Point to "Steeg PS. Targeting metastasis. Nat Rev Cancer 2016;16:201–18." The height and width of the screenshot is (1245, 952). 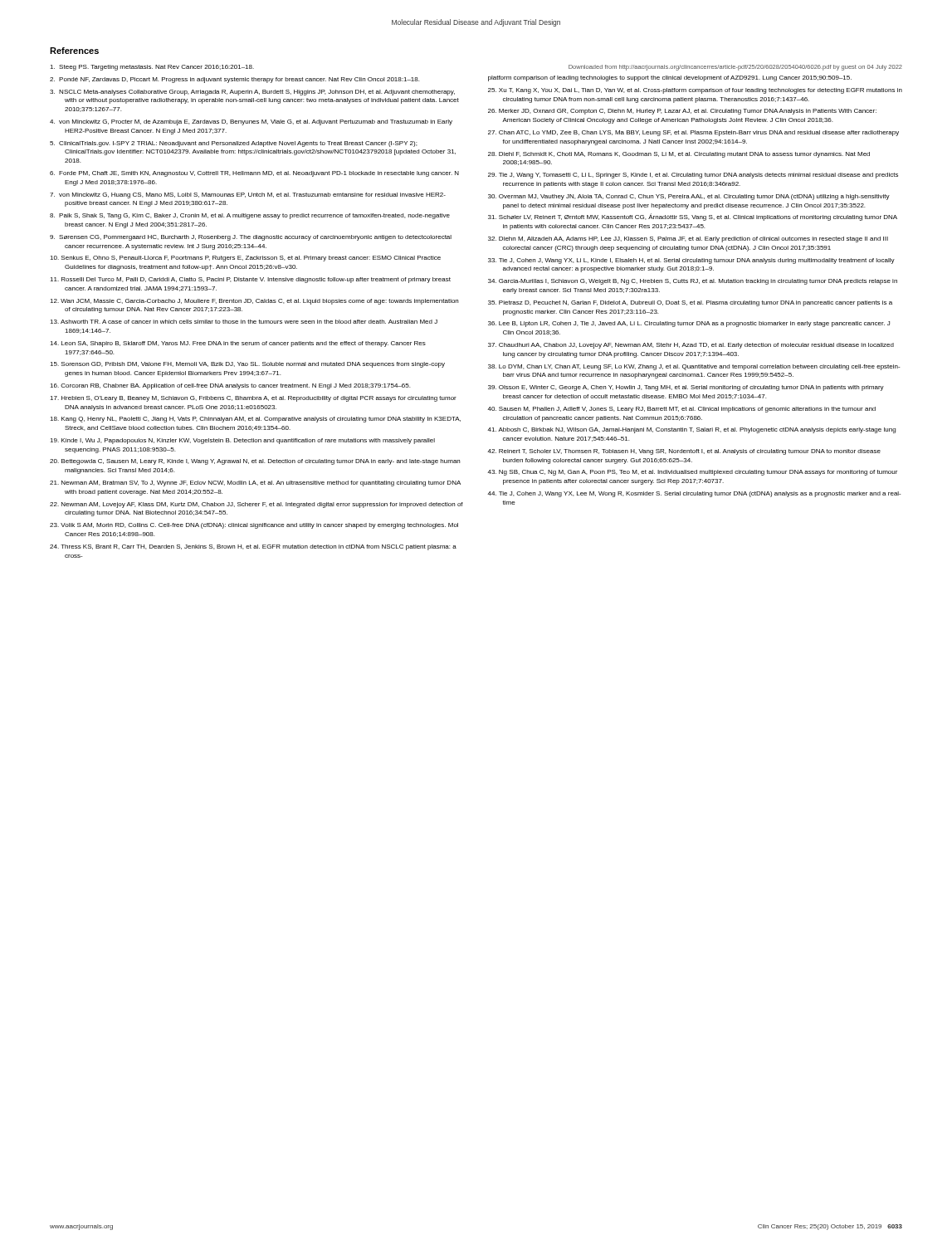[x=152, y=67]
